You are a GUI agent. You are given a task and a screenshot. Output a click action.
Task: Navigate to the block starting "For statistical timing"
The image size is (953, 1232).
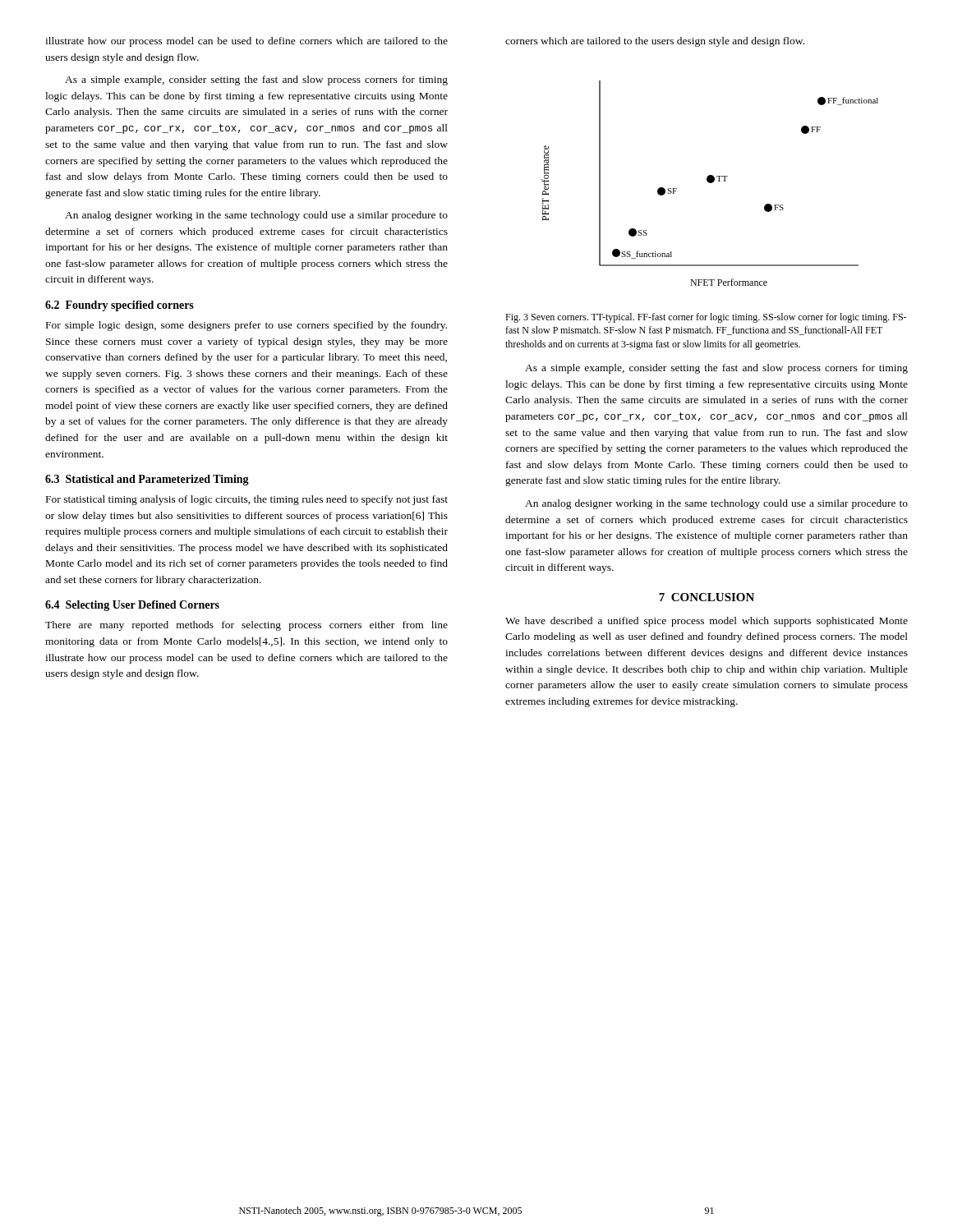click(246, 539)
